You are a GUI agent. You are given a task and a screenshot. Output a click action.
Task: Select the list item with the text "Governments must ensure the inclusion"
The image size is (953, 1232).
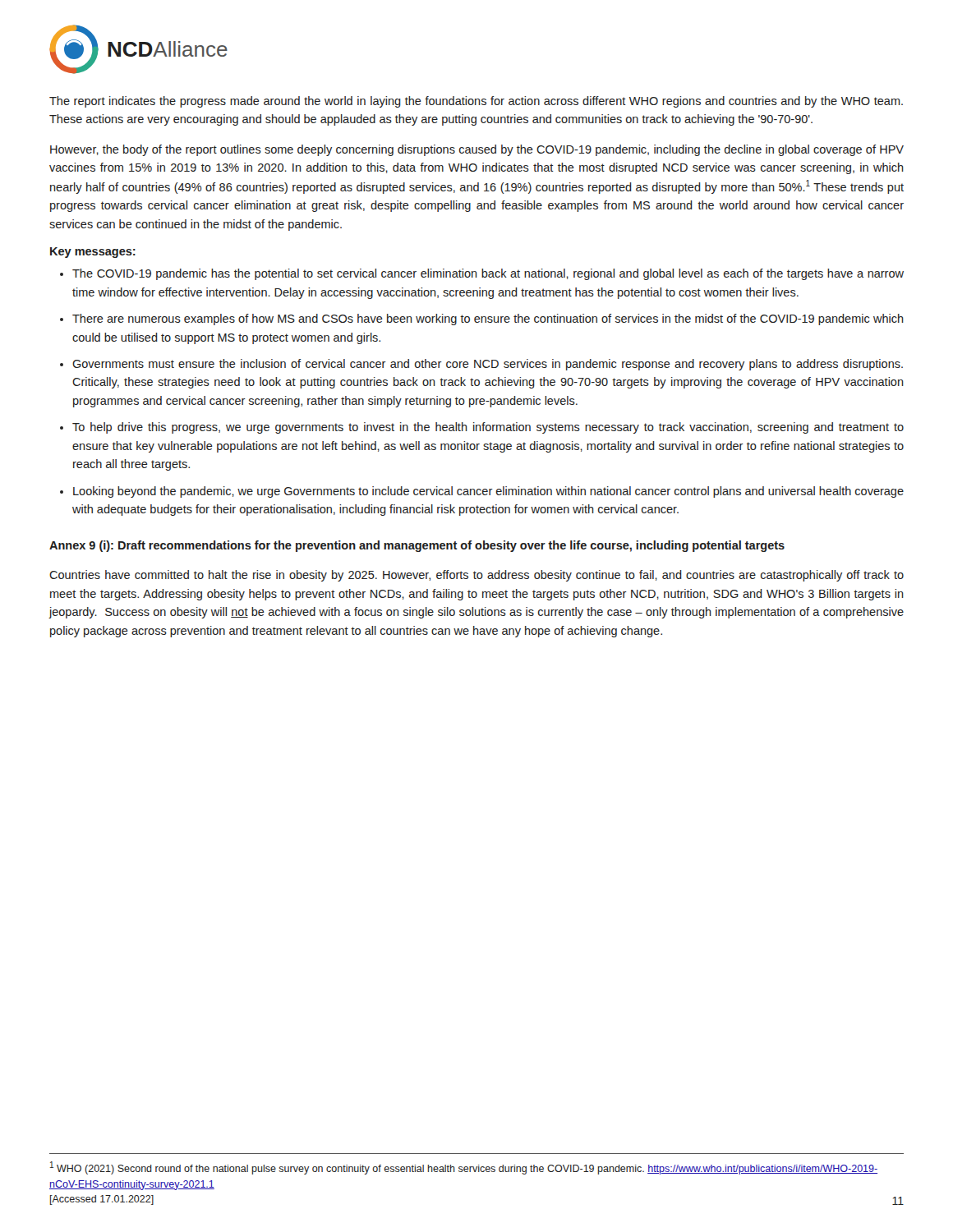point(488,382)
